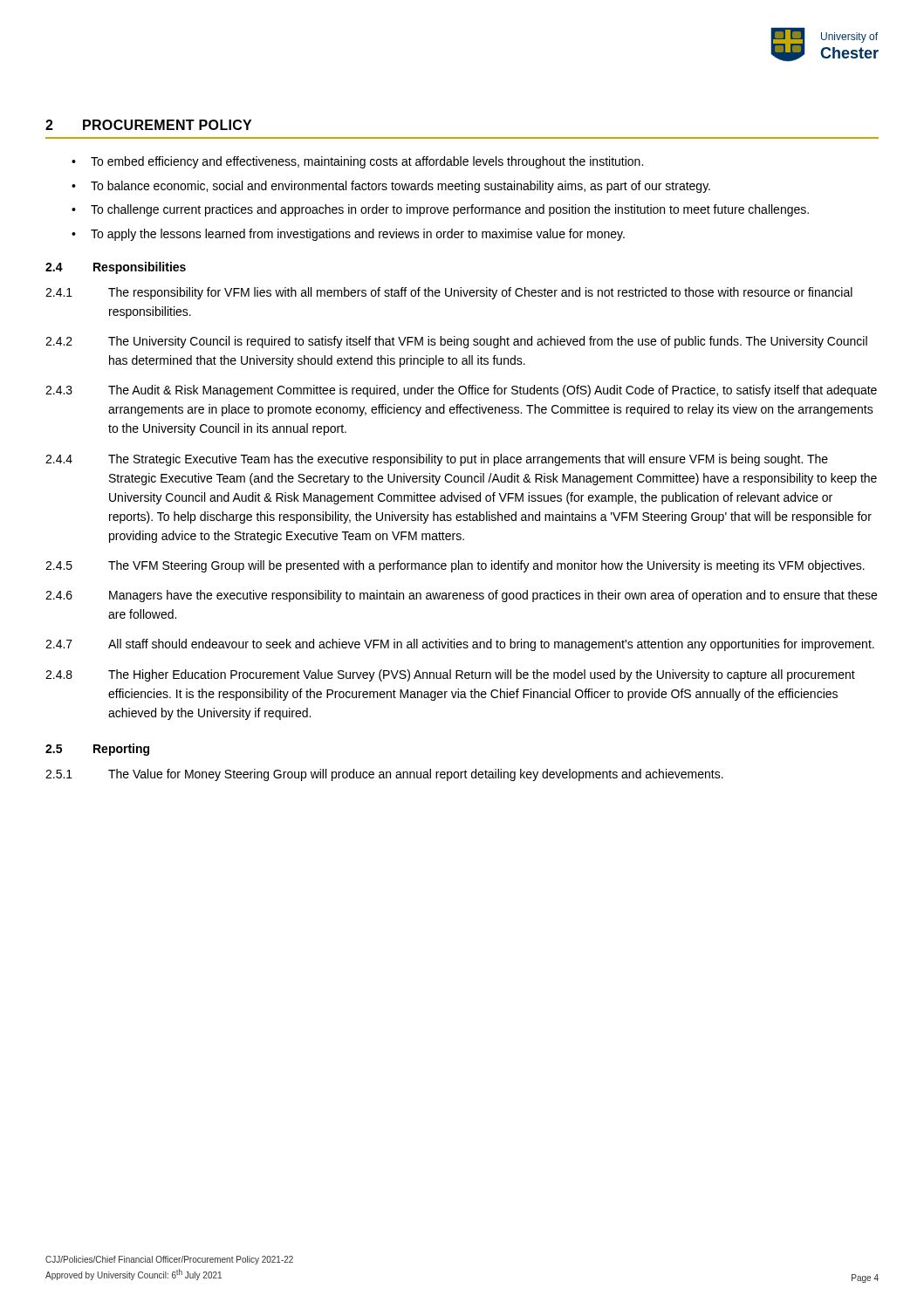Point to the region starting "2 PROCUREMENT POLICY"

click(x=149, y=126)
